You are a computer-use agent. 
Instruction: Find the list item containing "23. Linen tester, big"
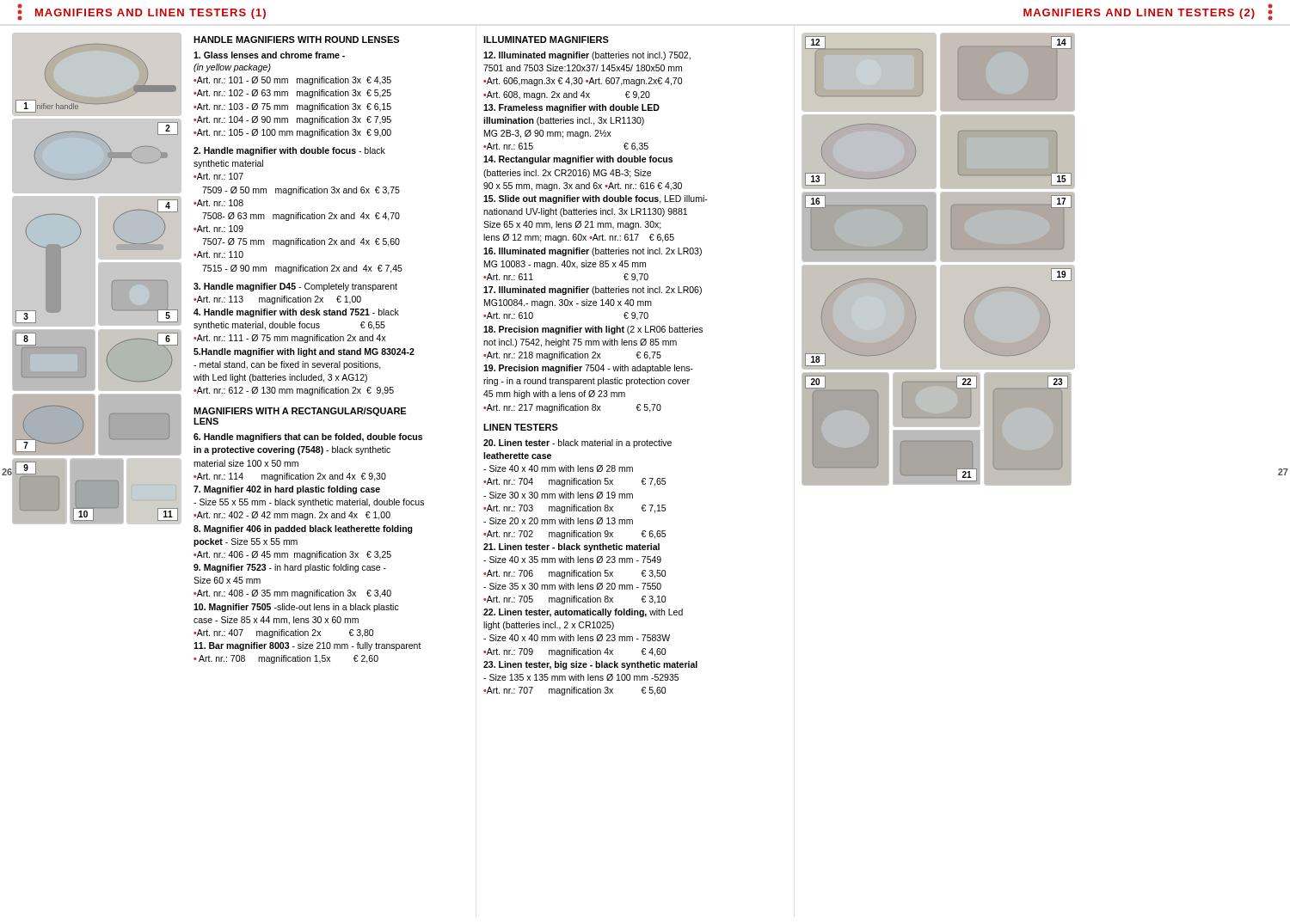click(x=590, y=664)
